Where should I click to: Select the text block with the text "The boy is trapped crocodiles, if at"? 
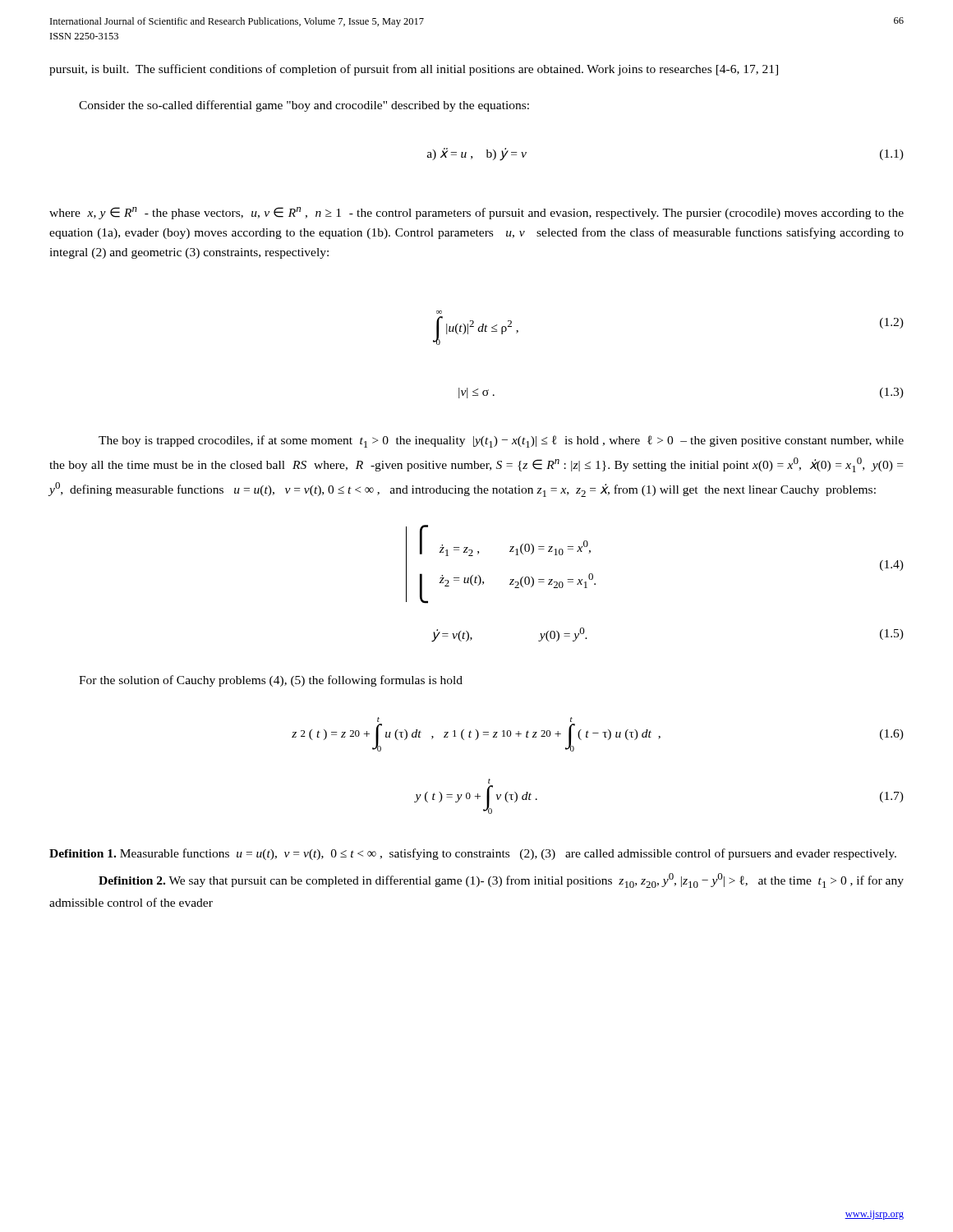point(476,466)
